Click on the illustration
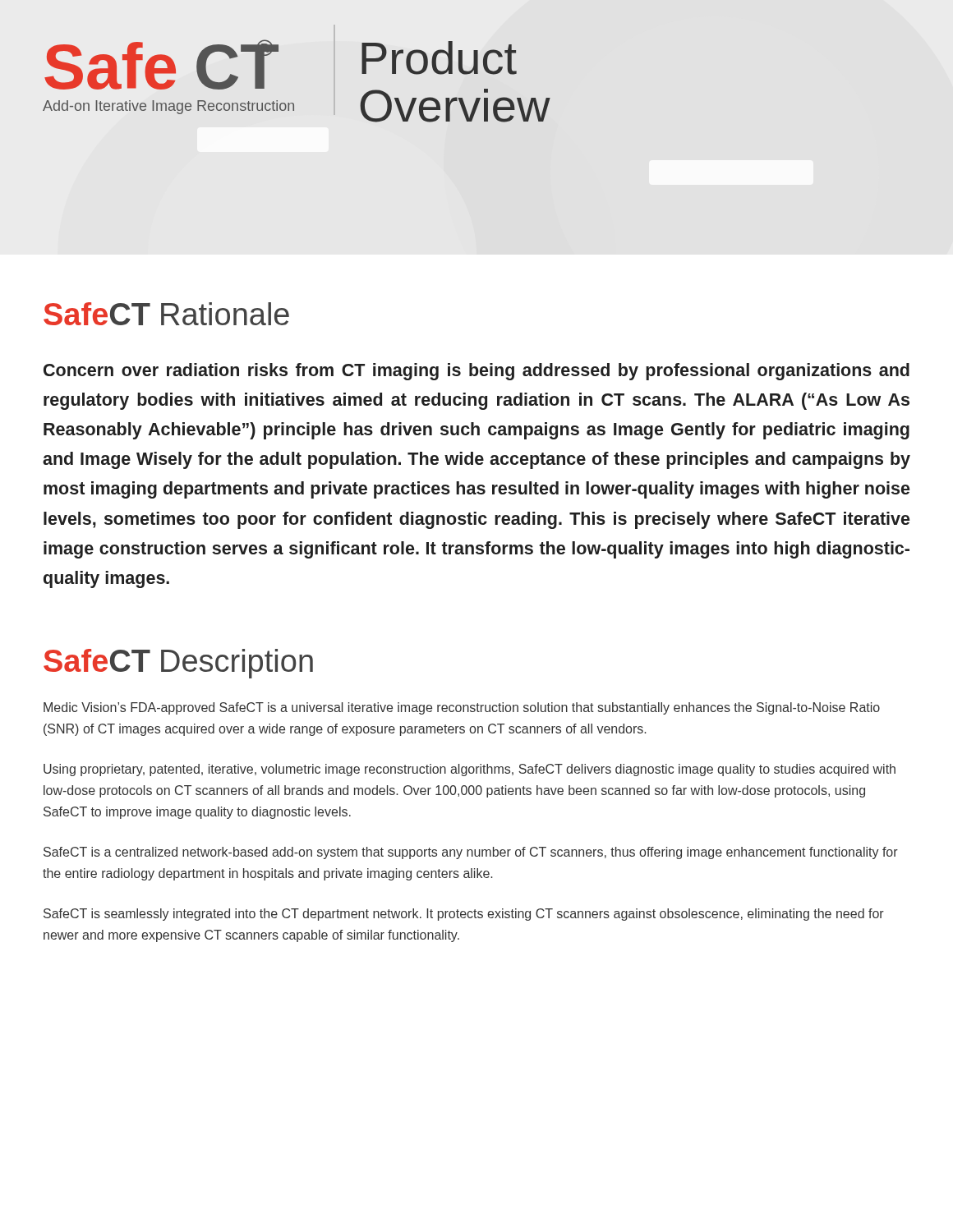953x1232 pixels. pyautogui.click(x=476, y=127)
